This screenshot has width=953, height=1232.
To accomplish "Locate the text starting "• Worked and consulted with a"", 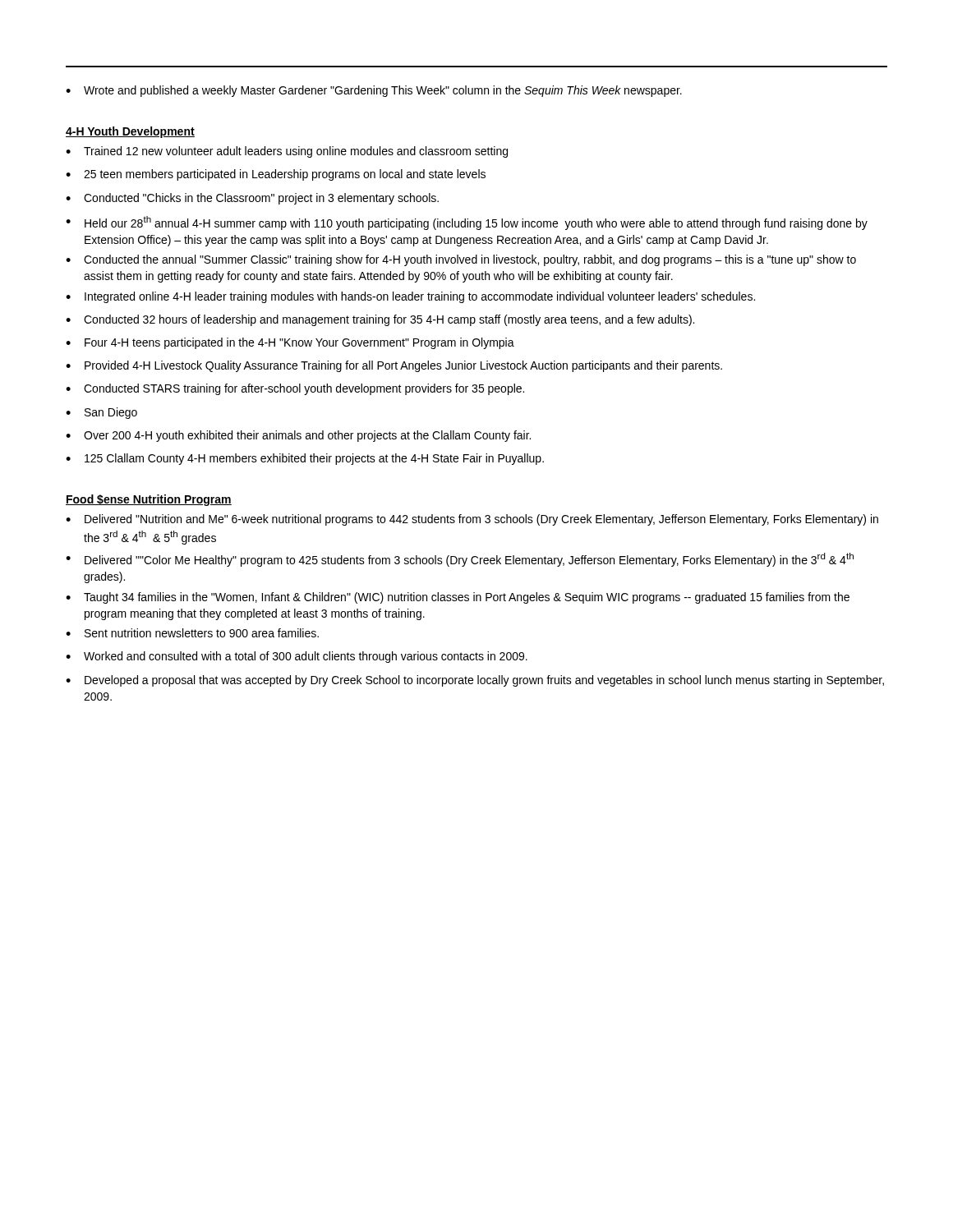I will point(476,658).
